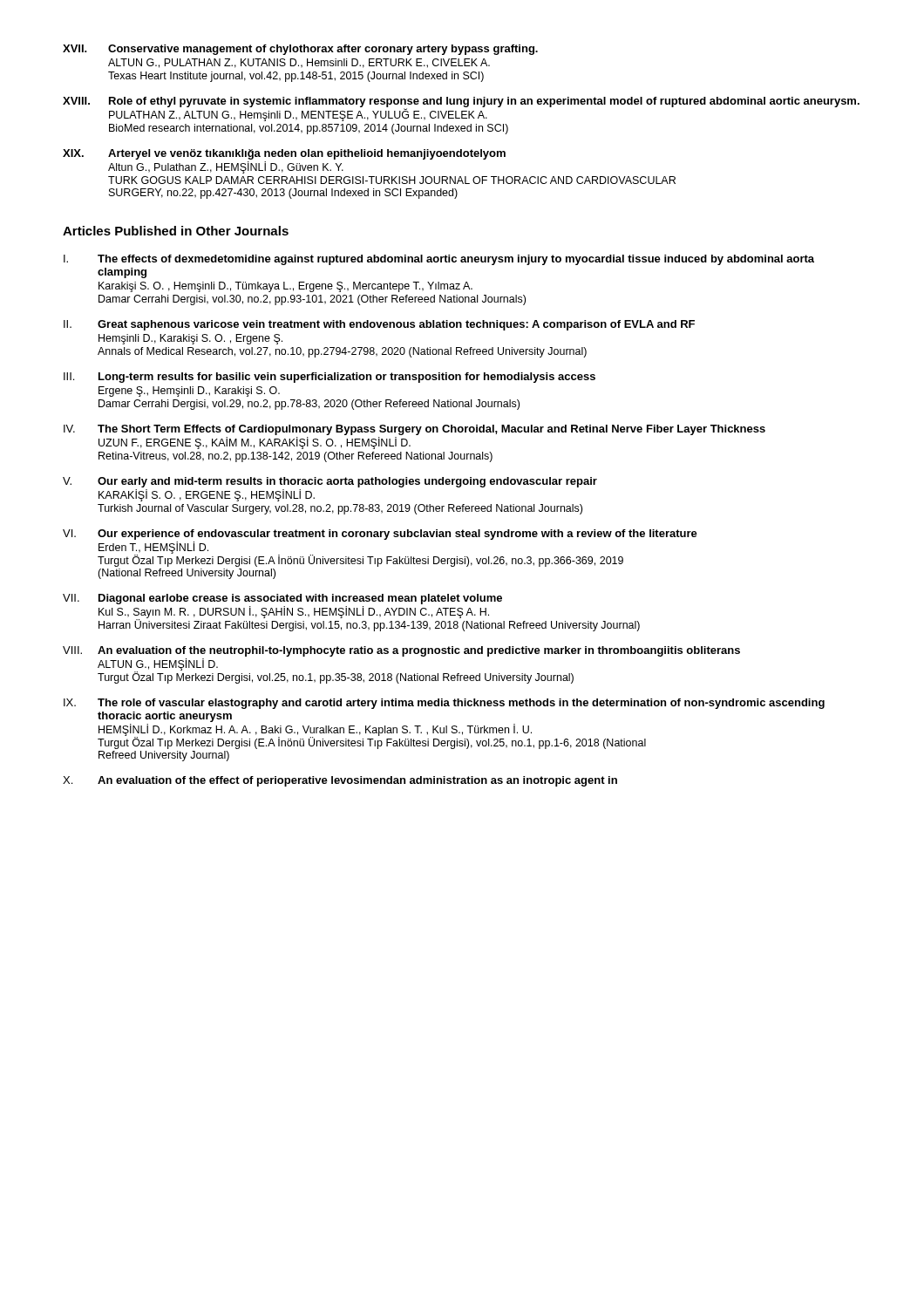The height and width of the screenshot is (1308, 924).
Task: Click on the text block starting "IX. The role of"
Action: (x=462, y=729)
